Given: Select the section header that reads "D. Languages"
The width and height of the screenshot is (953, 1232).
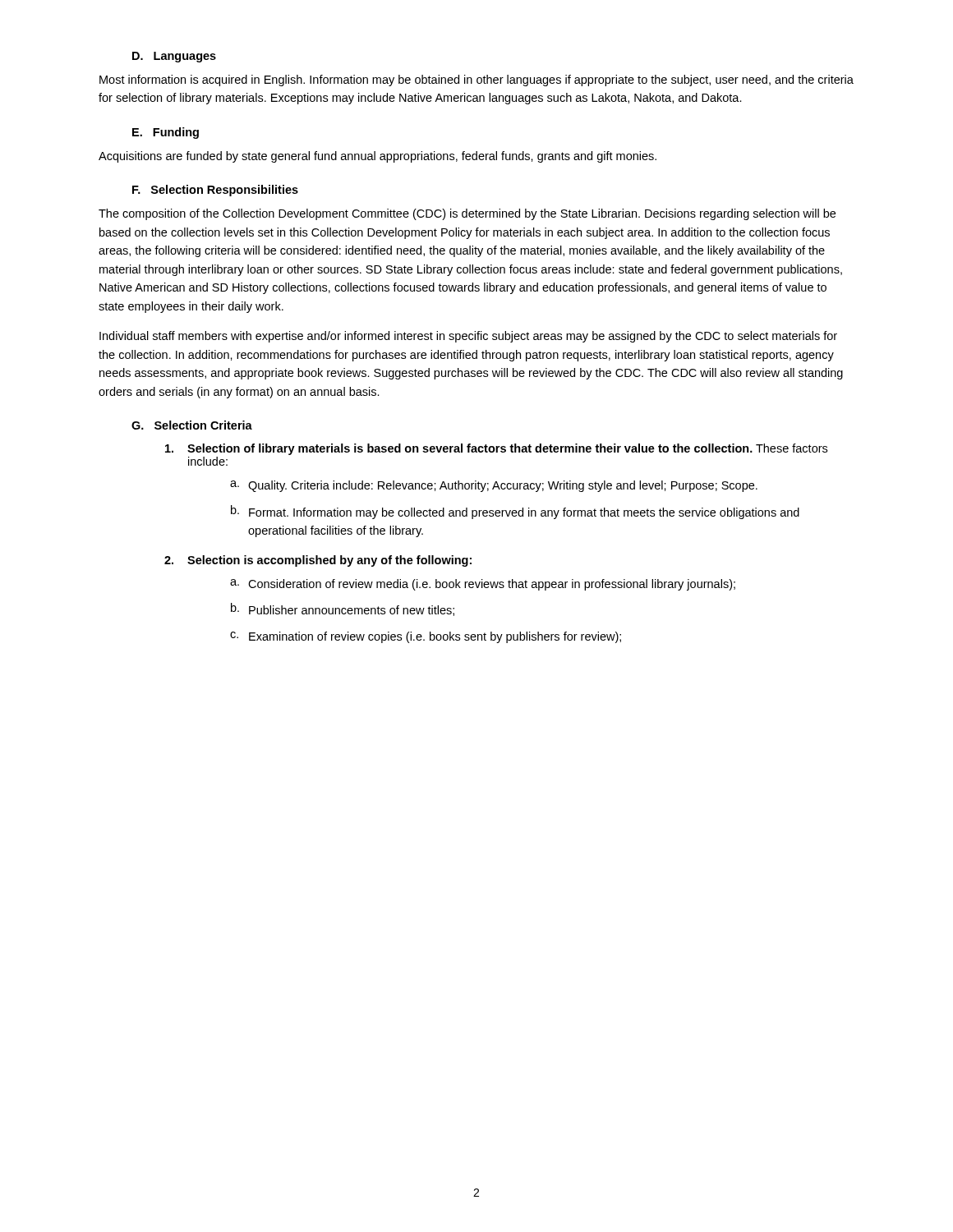Looking at the screenshot, I should [174, 56].
